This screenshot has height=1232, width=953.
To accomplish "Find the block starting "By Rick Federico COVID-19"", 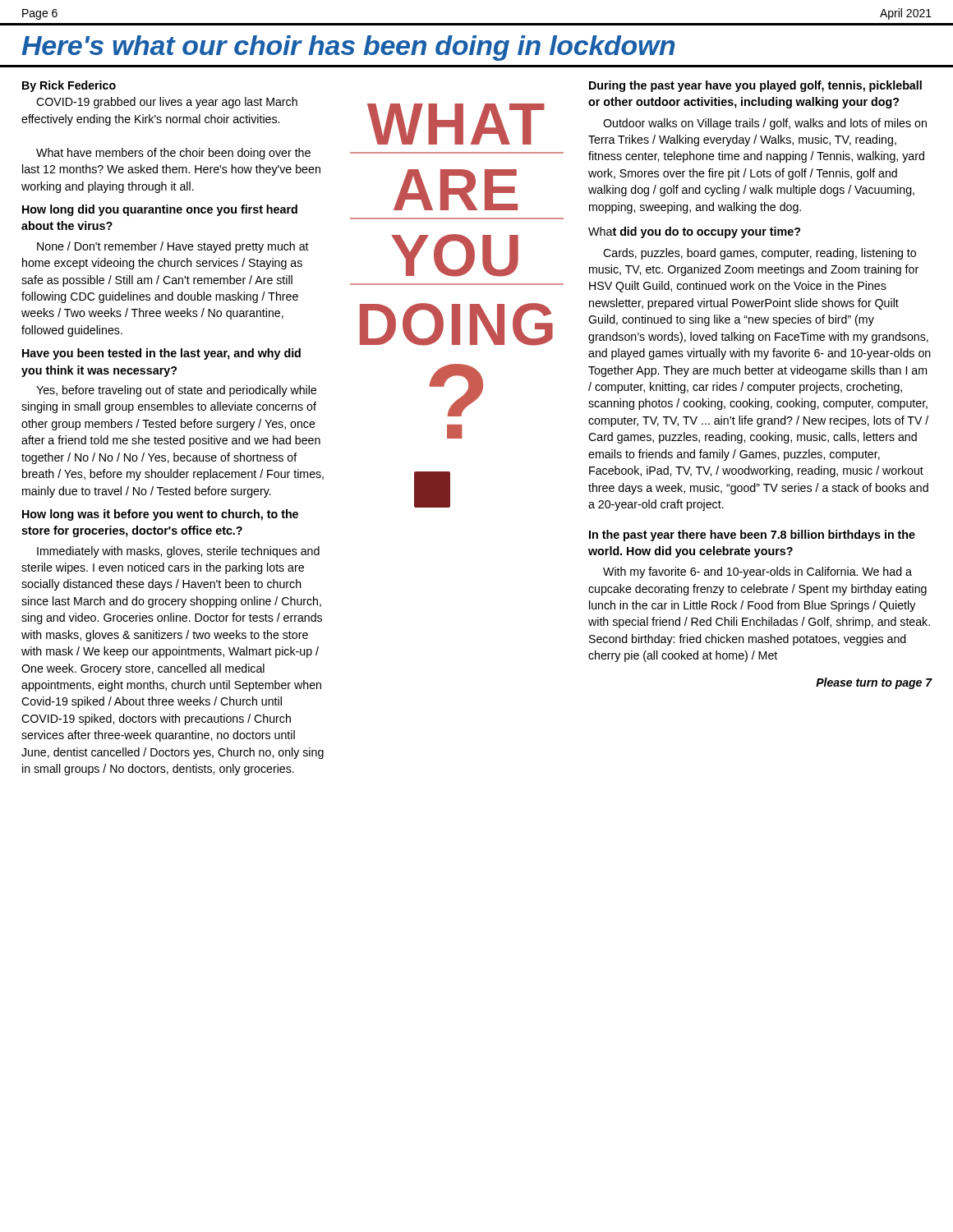I will (x=69, y=86).
